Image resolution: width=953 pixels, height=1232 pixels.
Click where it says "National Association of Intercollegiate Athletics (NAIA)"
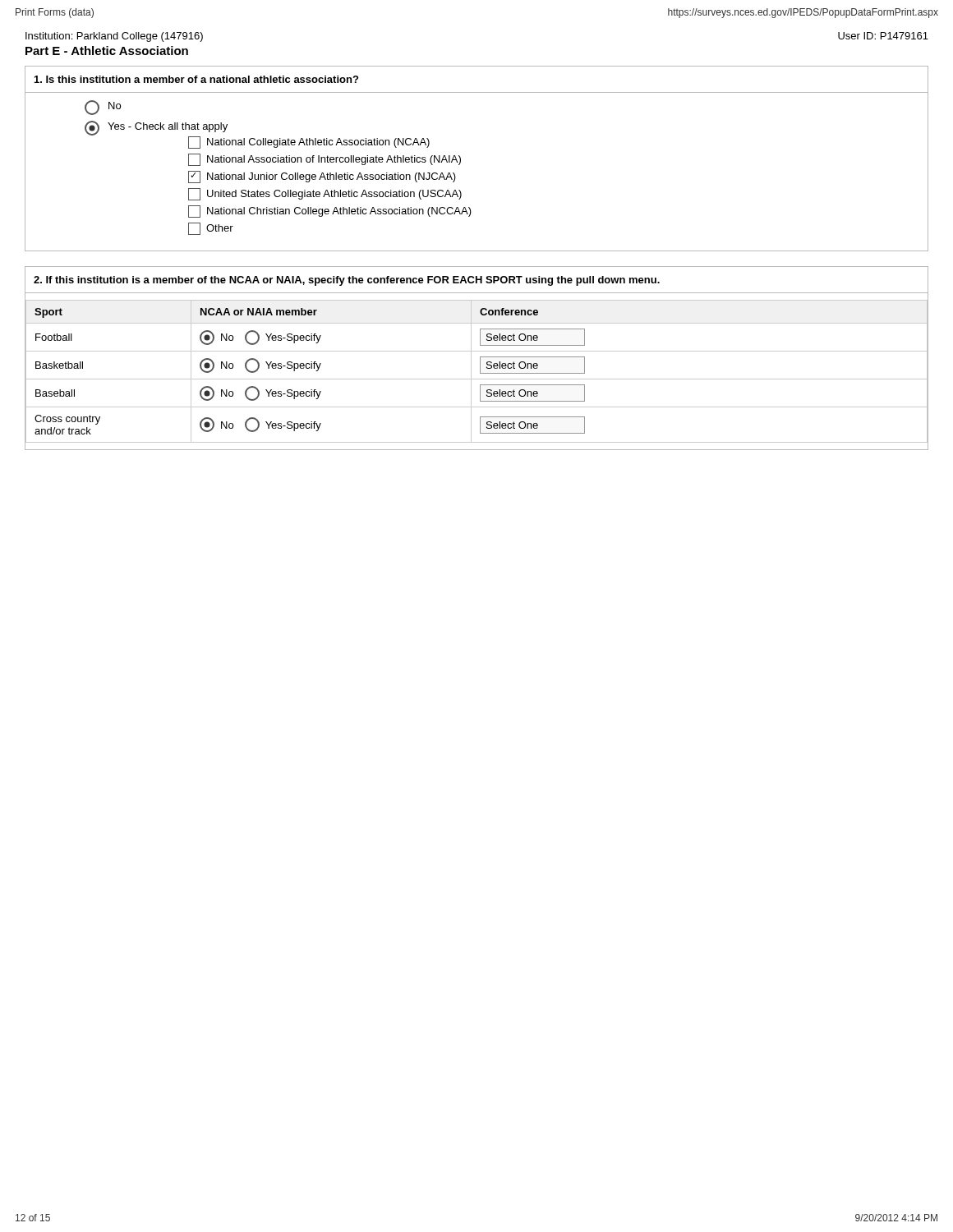[x=334, y=159]
